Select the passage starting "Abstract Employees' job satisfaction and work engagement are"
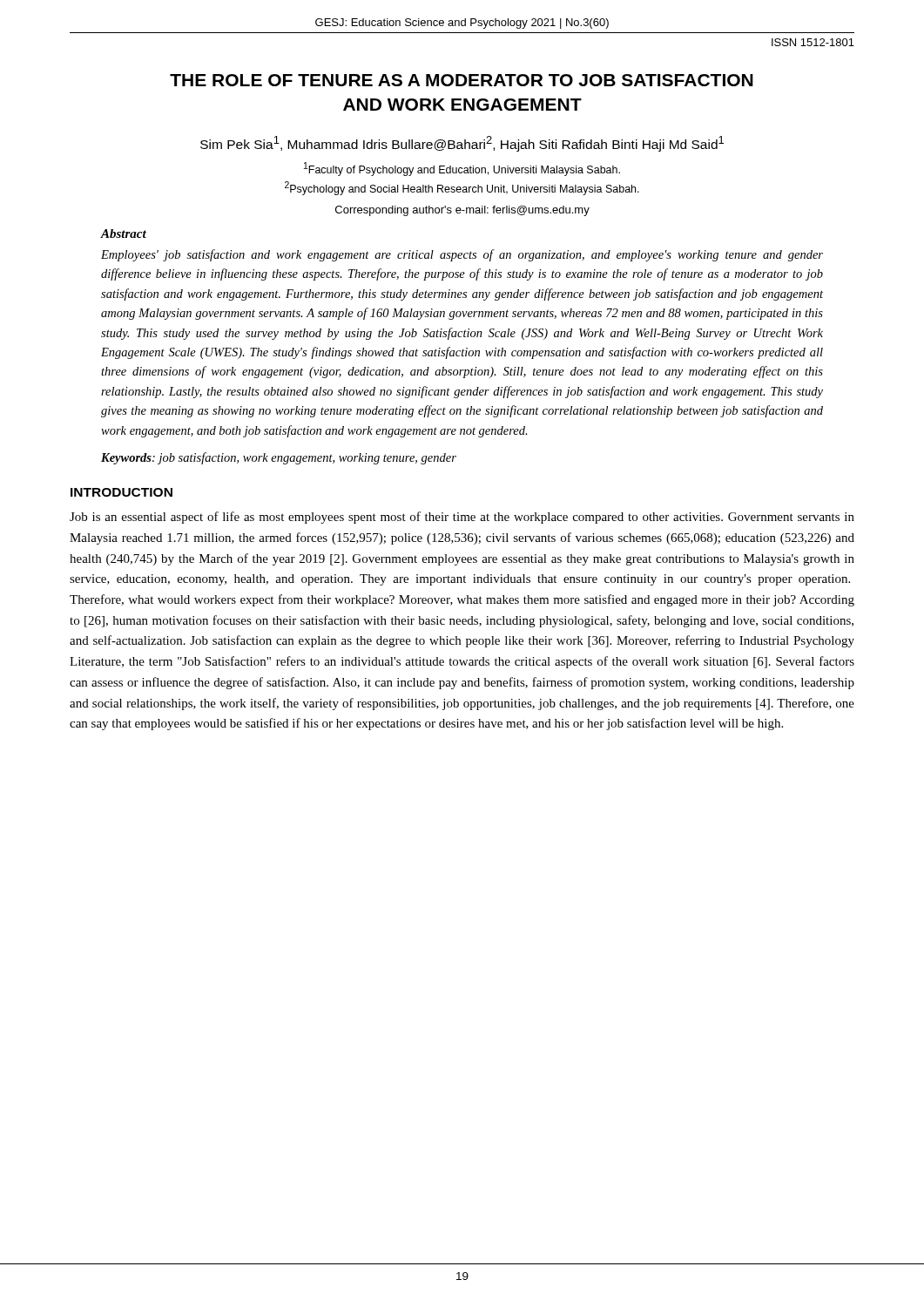This screenshot has width=924, height=1307. click(x=462, y=333)
